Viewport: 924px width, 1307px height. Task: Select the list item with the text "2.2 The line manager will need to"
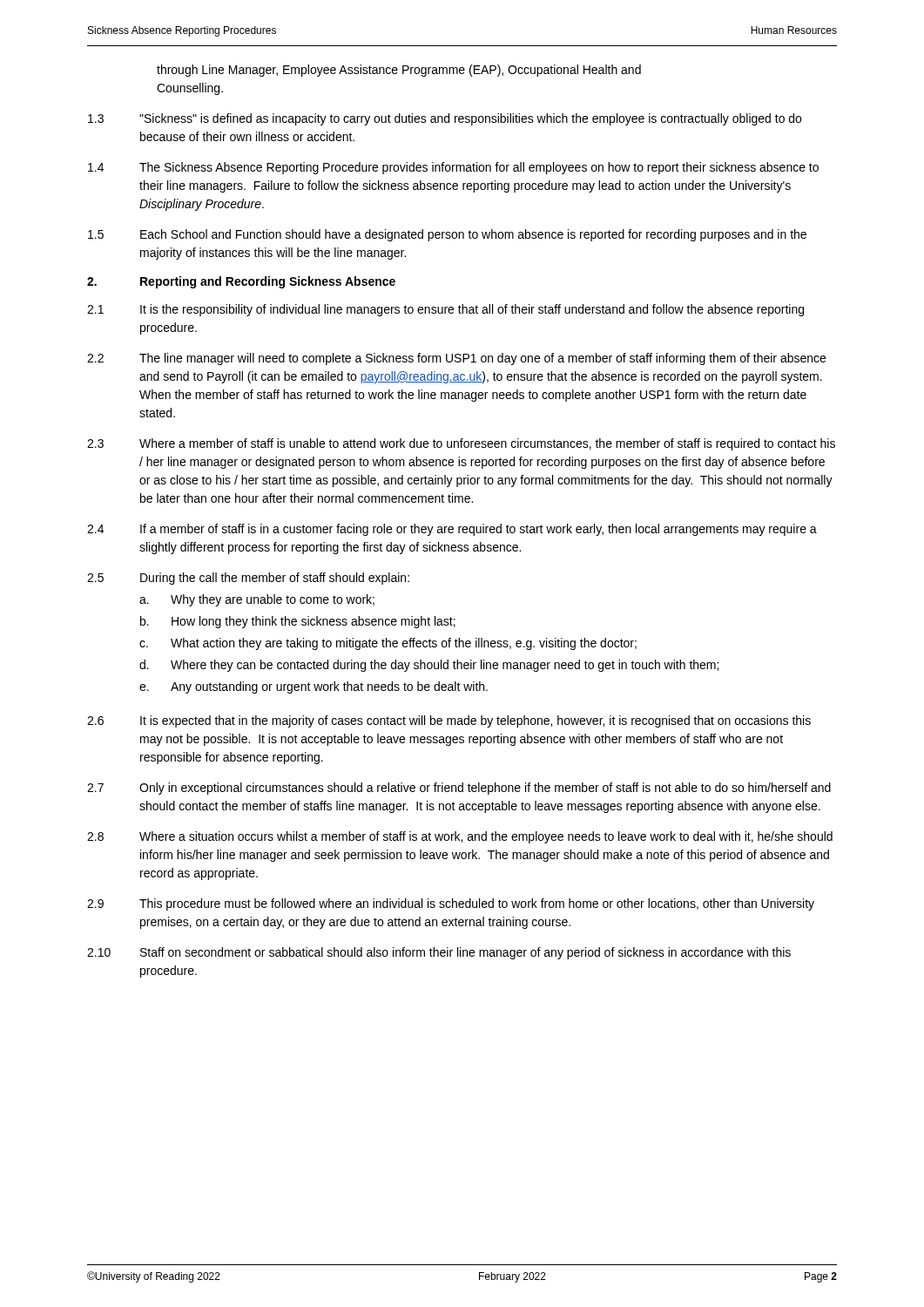(462, 386)
